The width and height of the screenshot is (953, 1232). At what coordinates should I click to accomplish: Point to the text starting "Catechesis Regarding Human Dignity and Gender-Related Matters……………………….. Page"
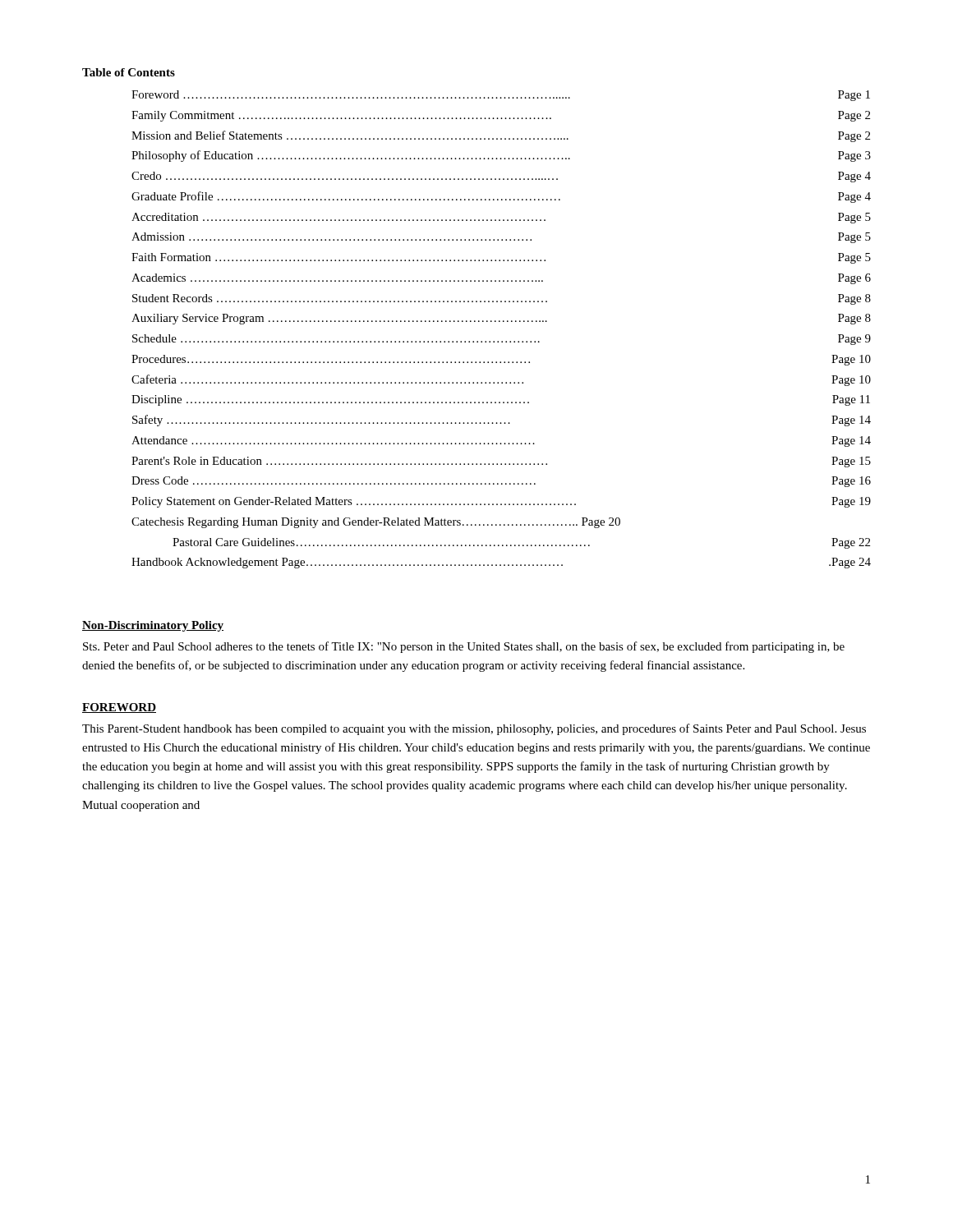tap(376, 522)
